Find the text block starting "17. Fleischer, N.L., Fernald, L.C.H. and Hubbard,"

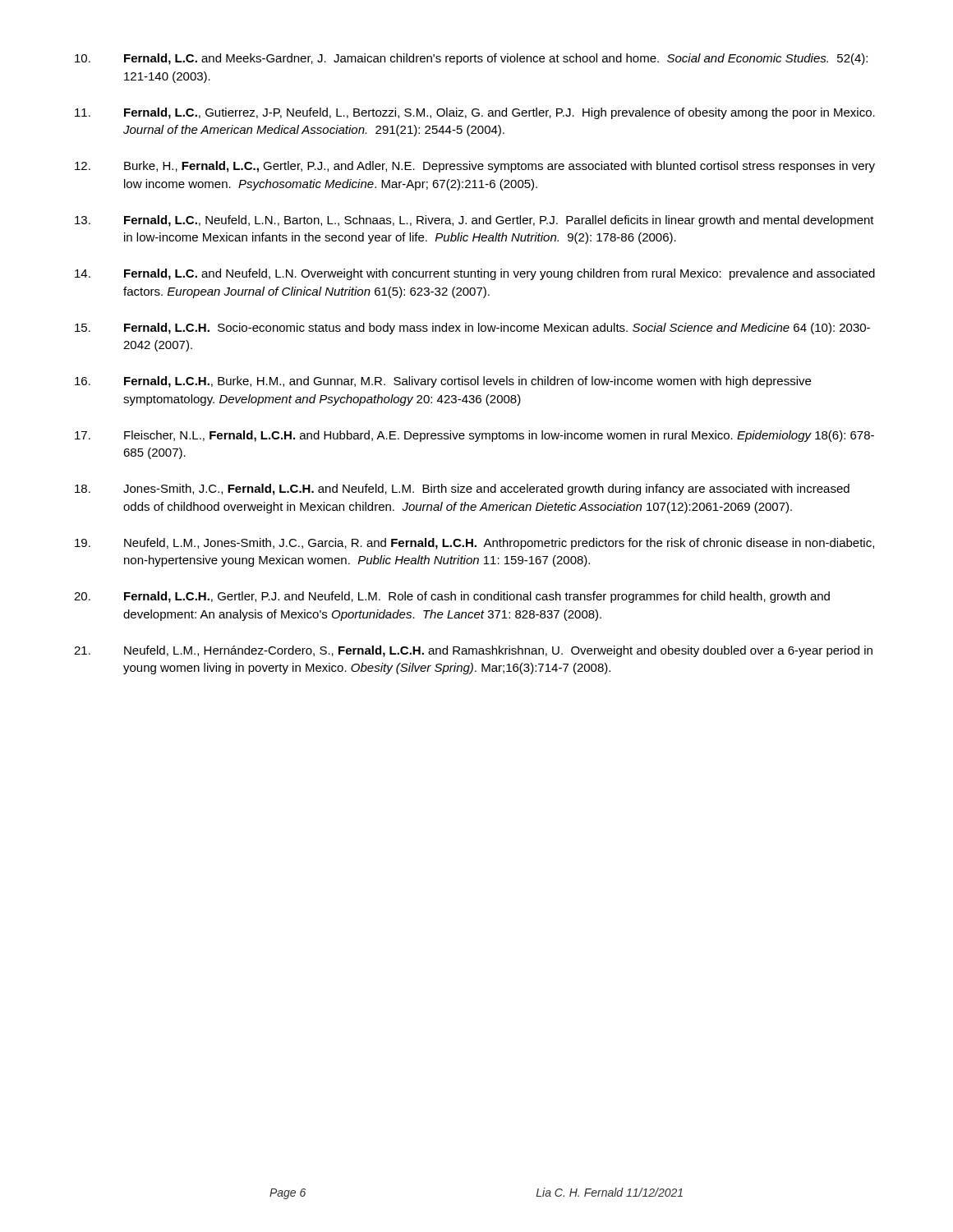(476, 444)
